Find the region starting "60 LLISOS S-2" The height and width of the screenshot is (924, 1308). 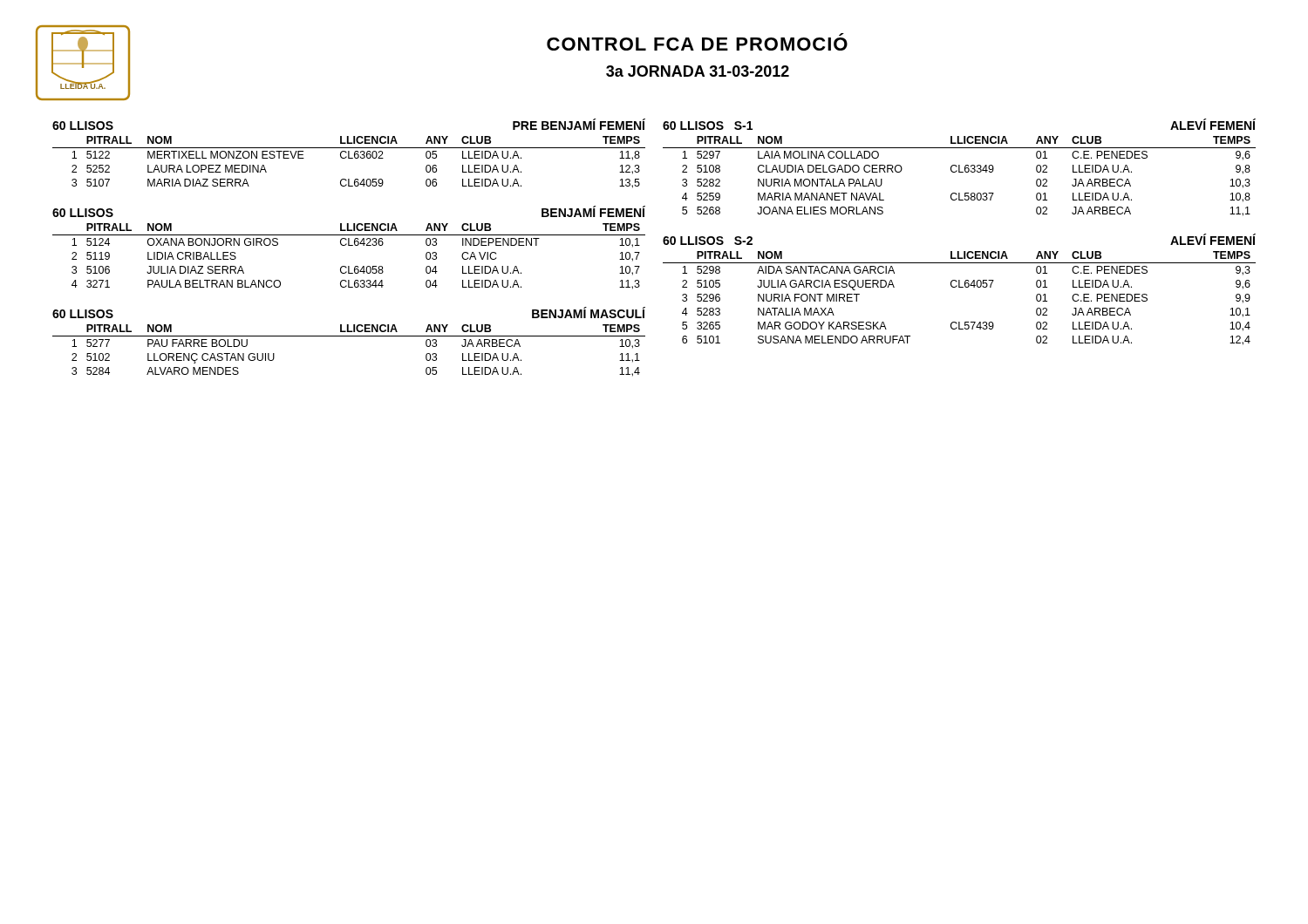[x=708, y=241]
